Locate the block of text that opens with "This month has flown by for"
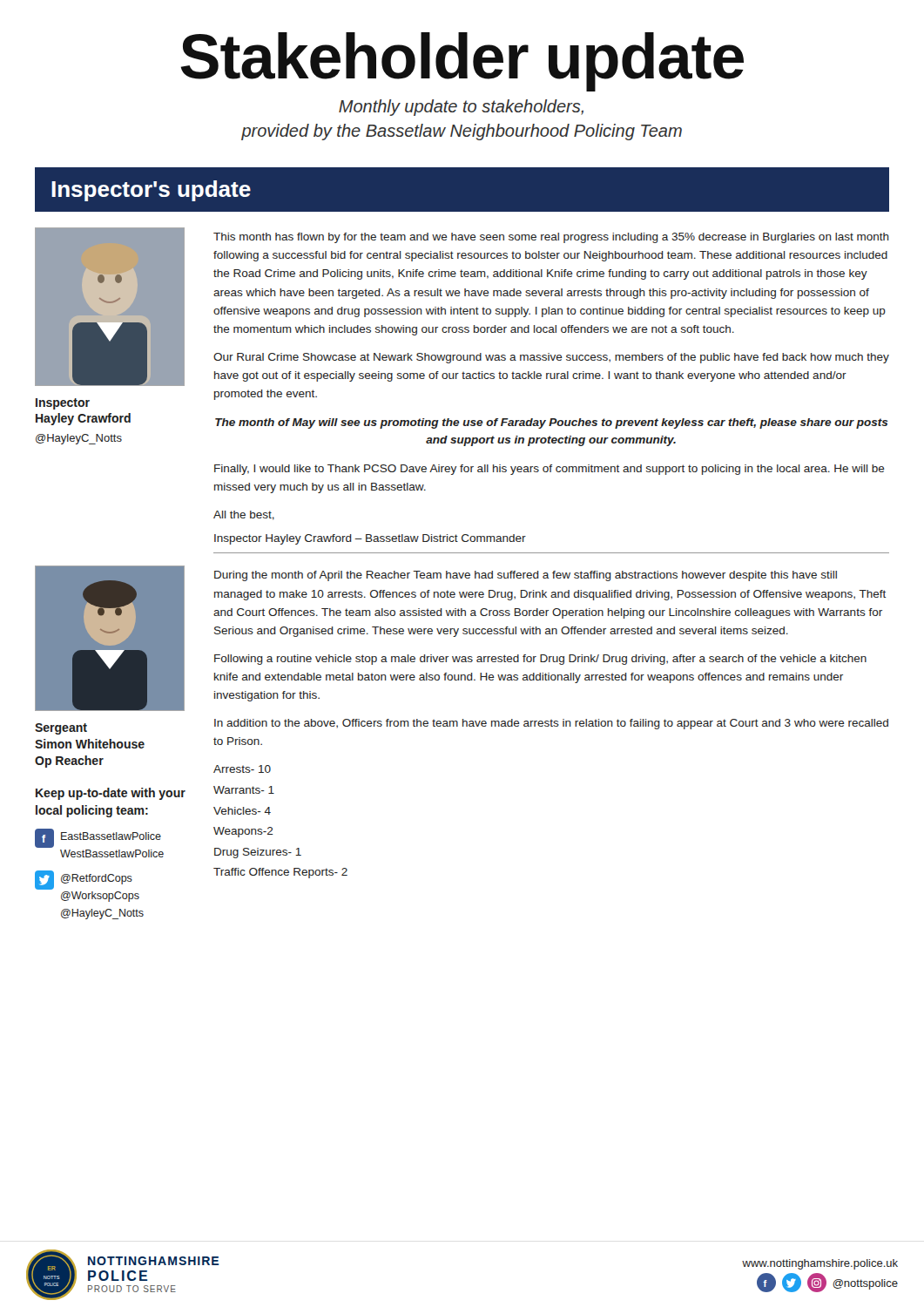Viewport: 924px width, 1307px height. (x=551, y=283)
